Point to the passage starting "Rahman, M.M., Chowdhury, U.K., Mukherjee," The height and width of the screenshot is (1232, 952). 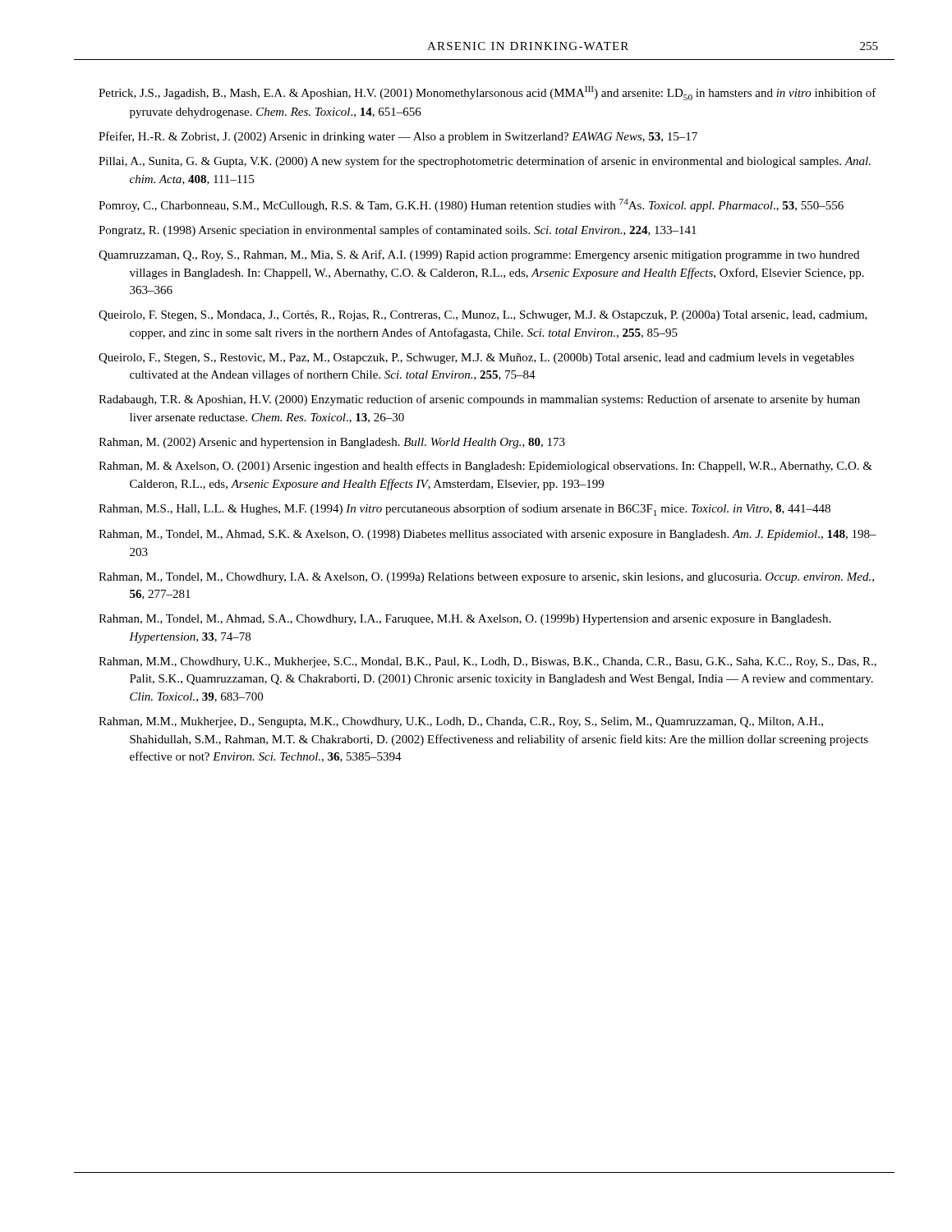(x=488, y=679)
